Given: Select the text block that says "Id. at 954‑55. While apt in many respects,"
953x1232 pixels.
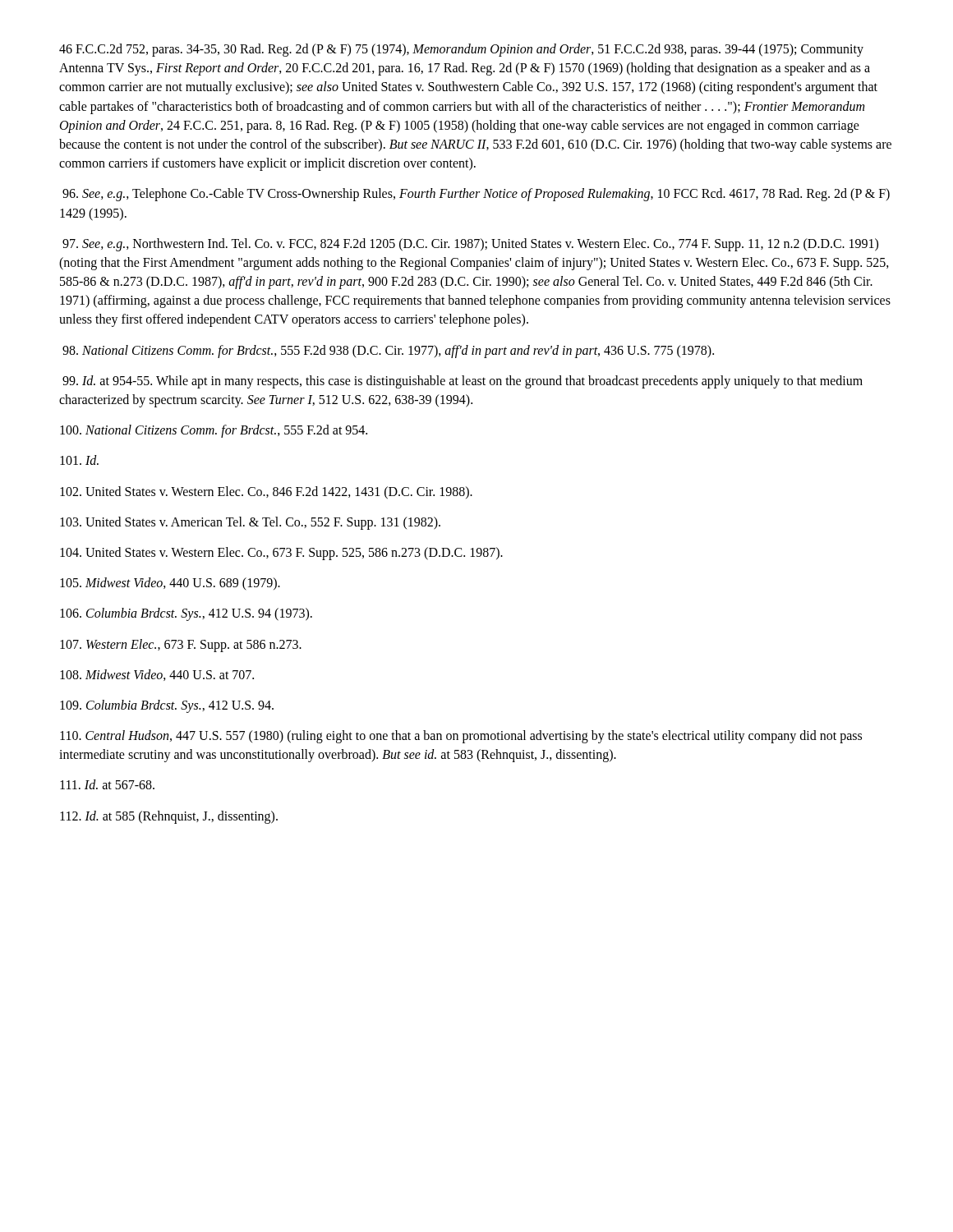Looking at the screenshot, I should (461, 390).
